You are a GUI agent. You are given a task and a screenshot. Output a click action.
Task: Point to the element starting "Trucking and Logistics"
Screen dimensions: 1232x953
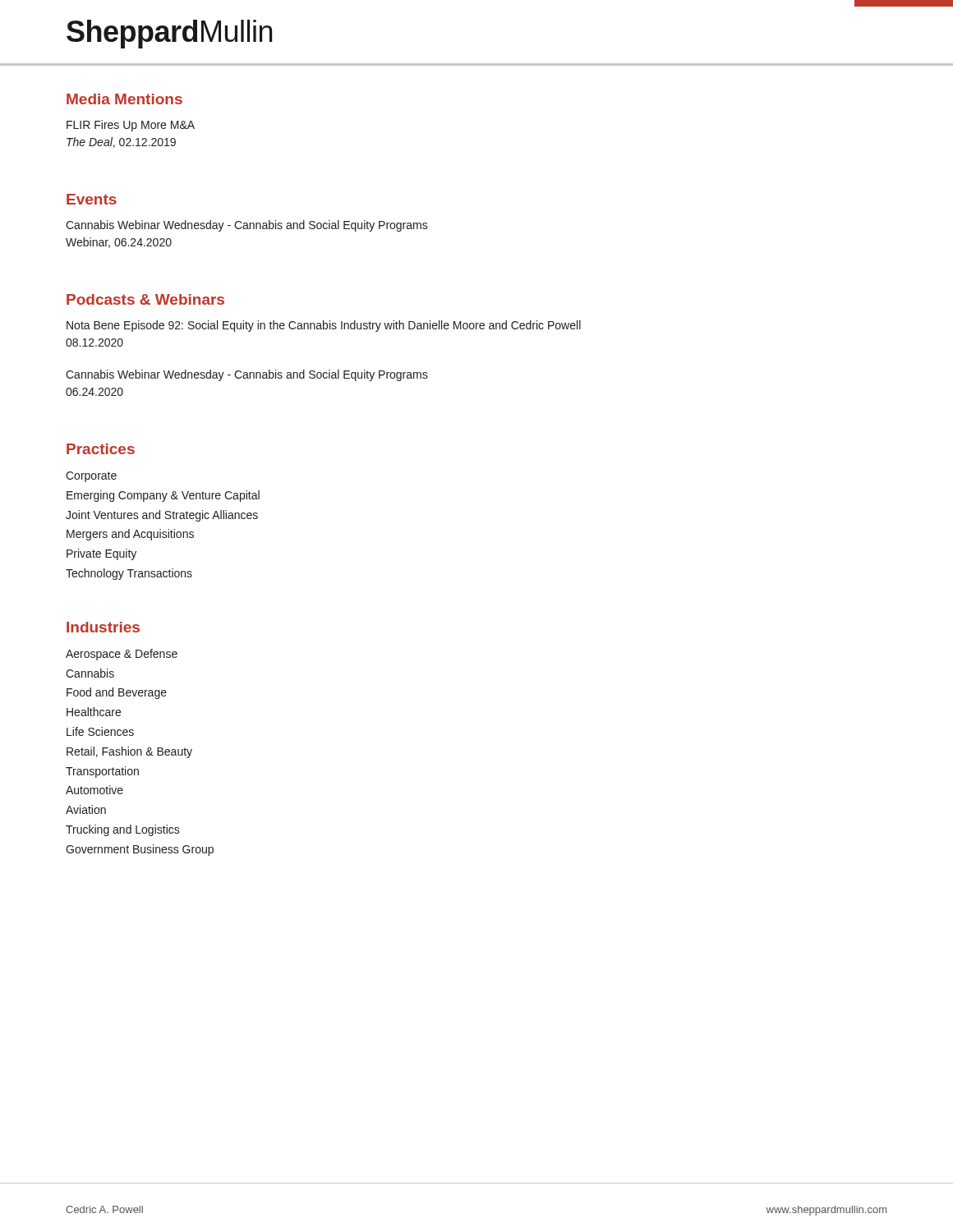[x=123, y=830]
